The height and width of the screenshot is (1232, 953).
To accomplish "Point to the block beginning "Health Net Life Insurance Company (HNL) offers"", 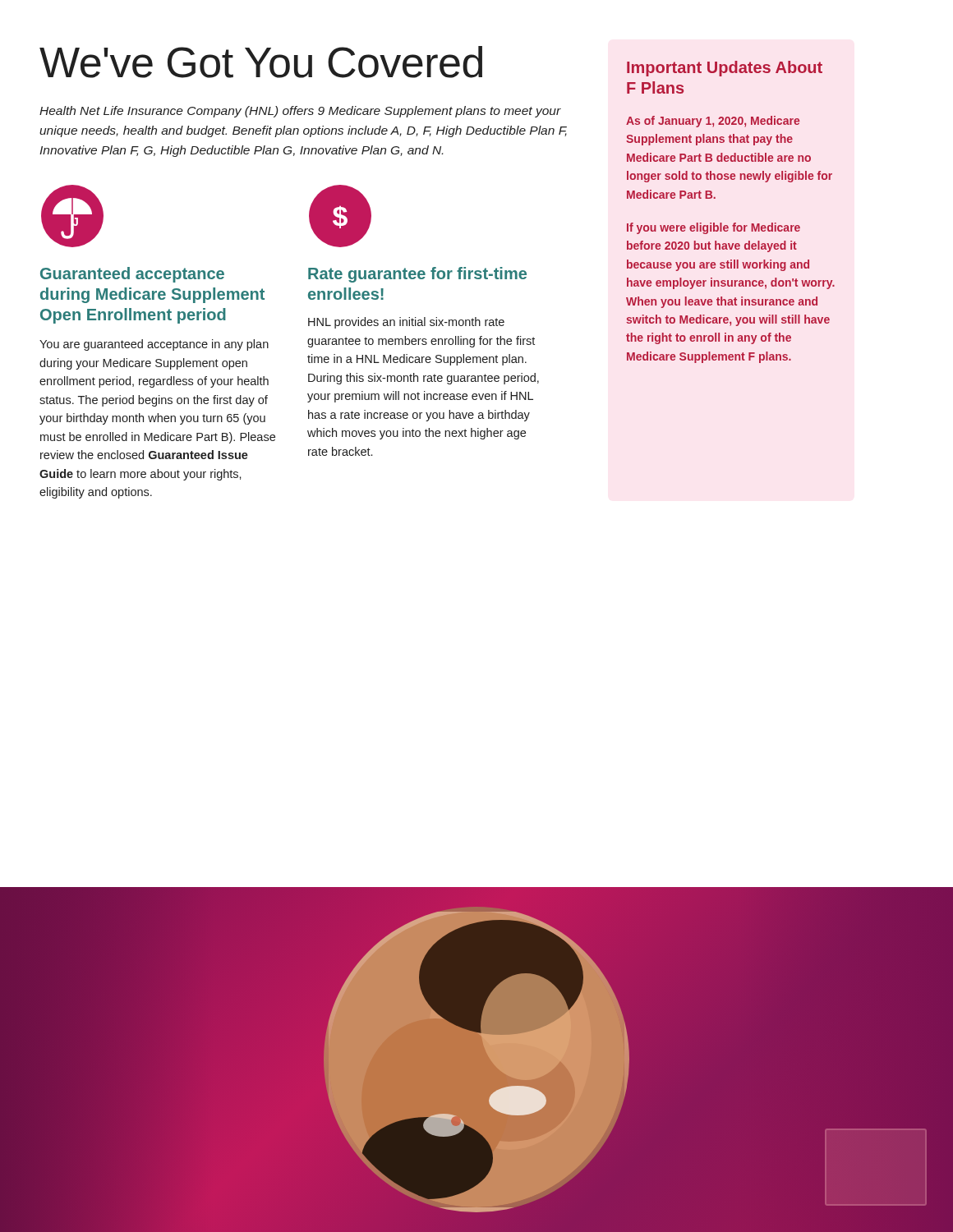I will coord(311,131).
